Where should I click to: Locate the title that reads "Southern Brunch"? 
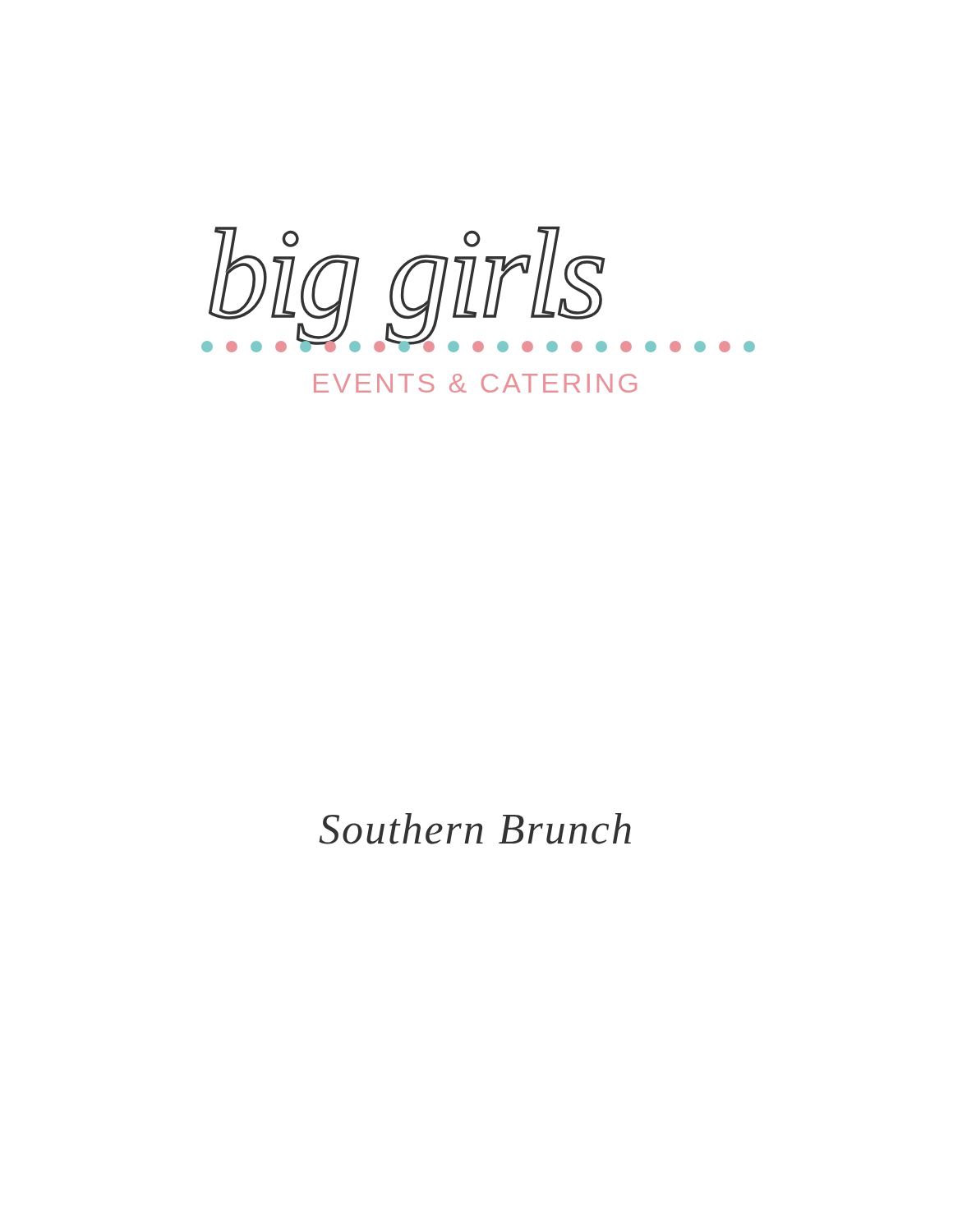point(476,829)
